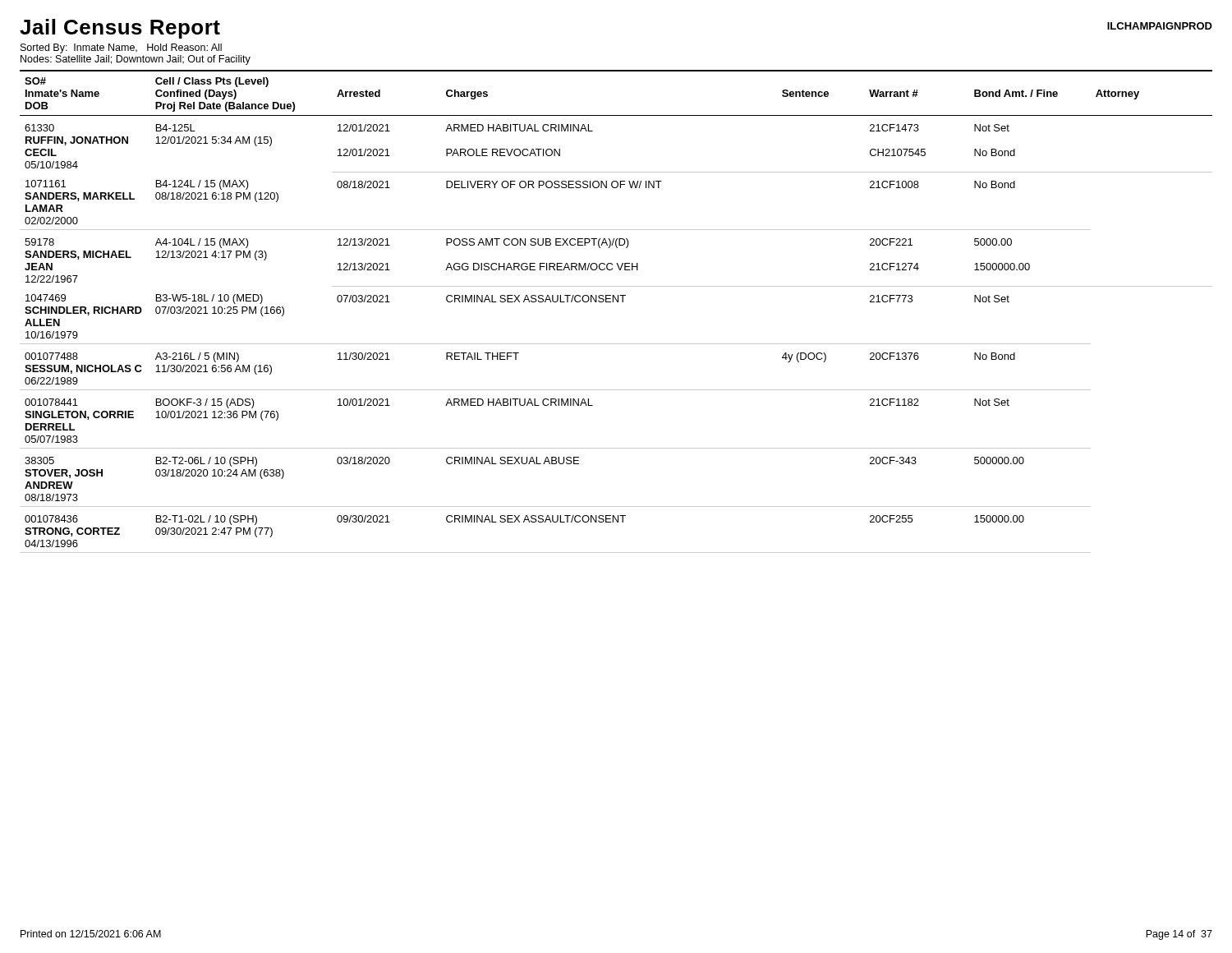Locate the text block containing "Sorted By: Inmate Name, Hold Reason:"
This screenshot has height=953, width=1232.
(121, 48)
